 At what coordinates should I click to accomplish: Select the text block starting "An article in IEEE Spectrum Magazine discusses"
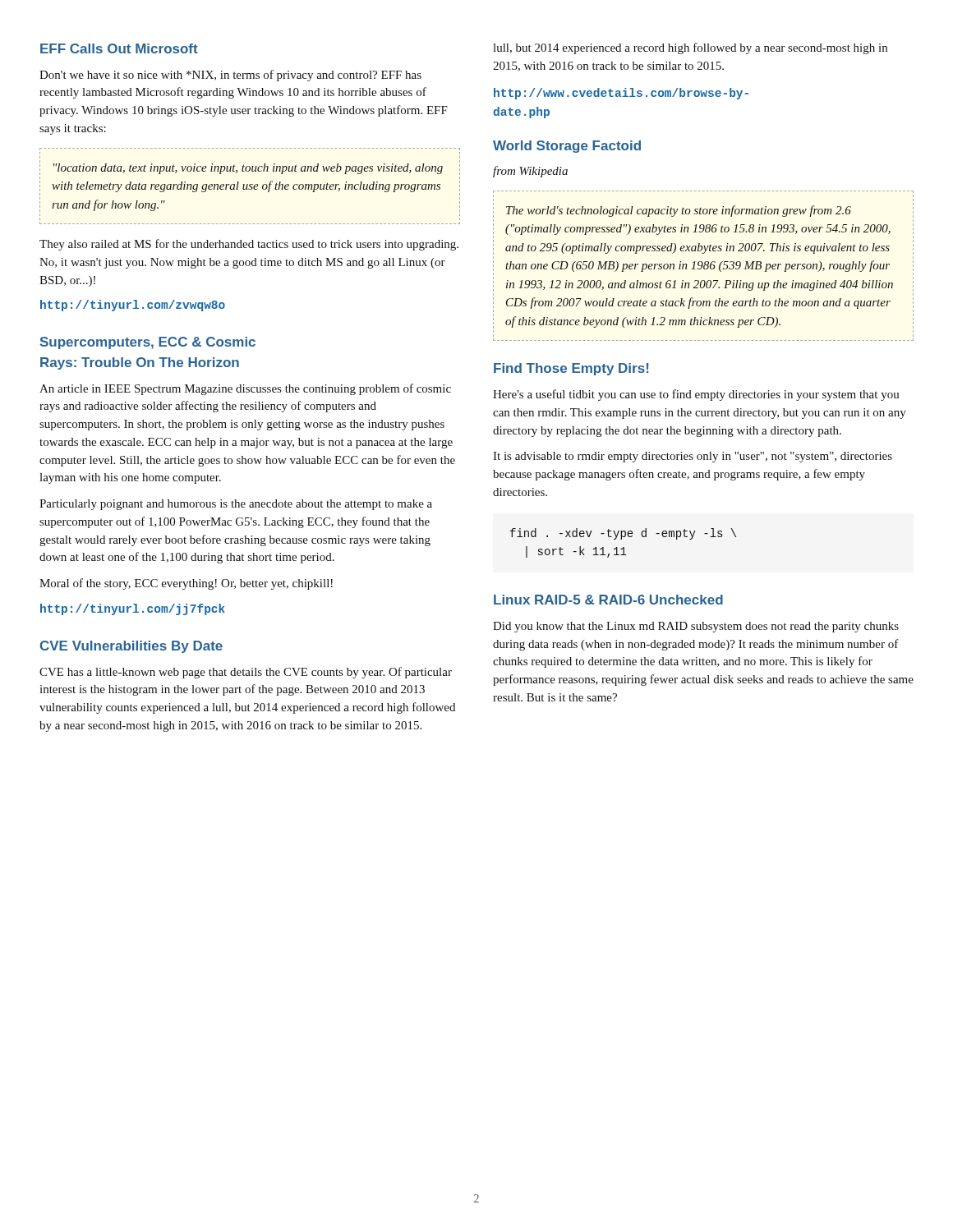coord(247,433)
